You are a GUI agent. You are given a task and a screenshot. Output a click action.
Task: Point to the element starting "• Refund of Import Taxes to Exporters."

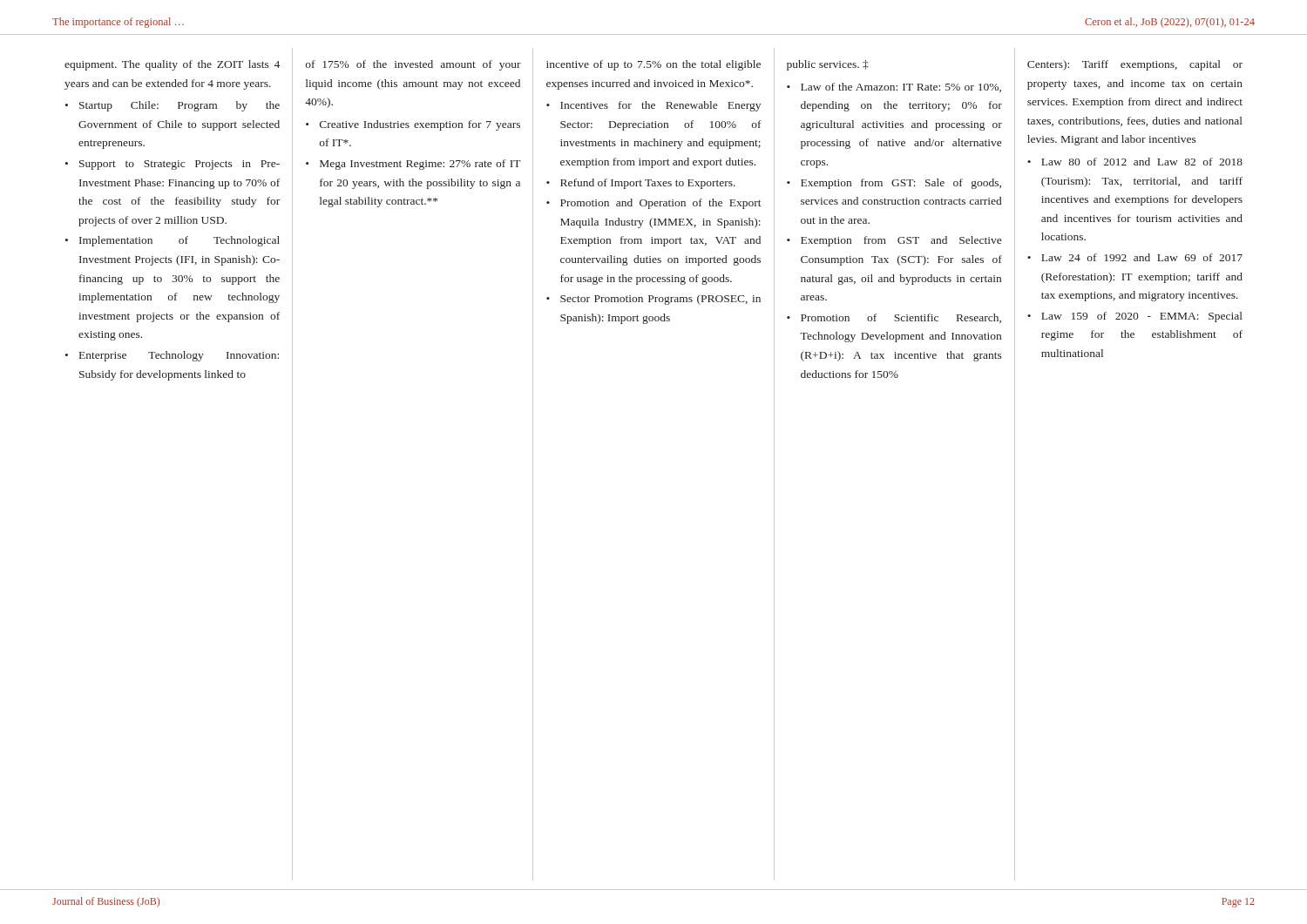click(x=654, y=182)
